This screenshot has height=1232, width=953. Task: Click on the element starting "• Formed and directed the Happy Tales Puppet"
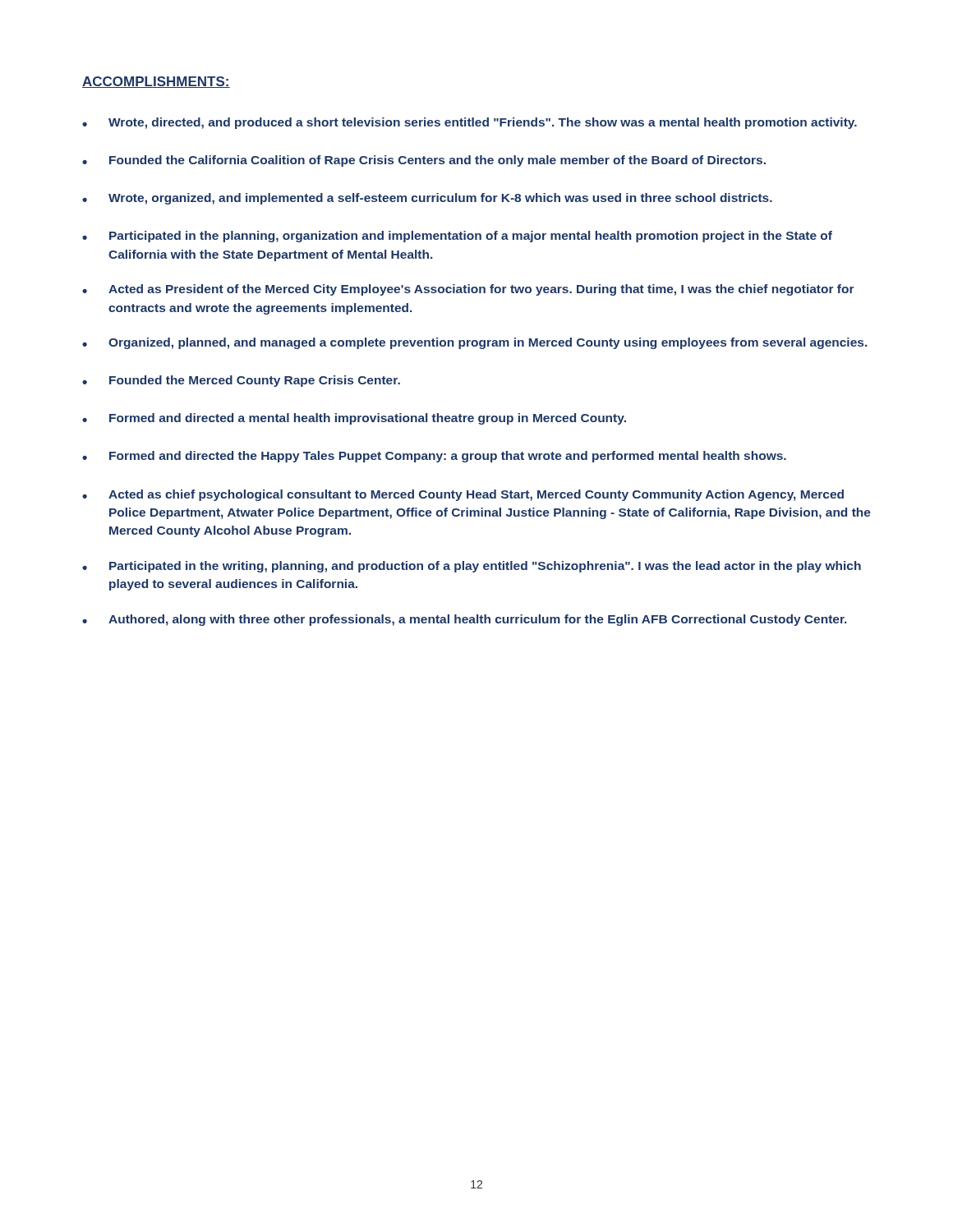(476, 458)
